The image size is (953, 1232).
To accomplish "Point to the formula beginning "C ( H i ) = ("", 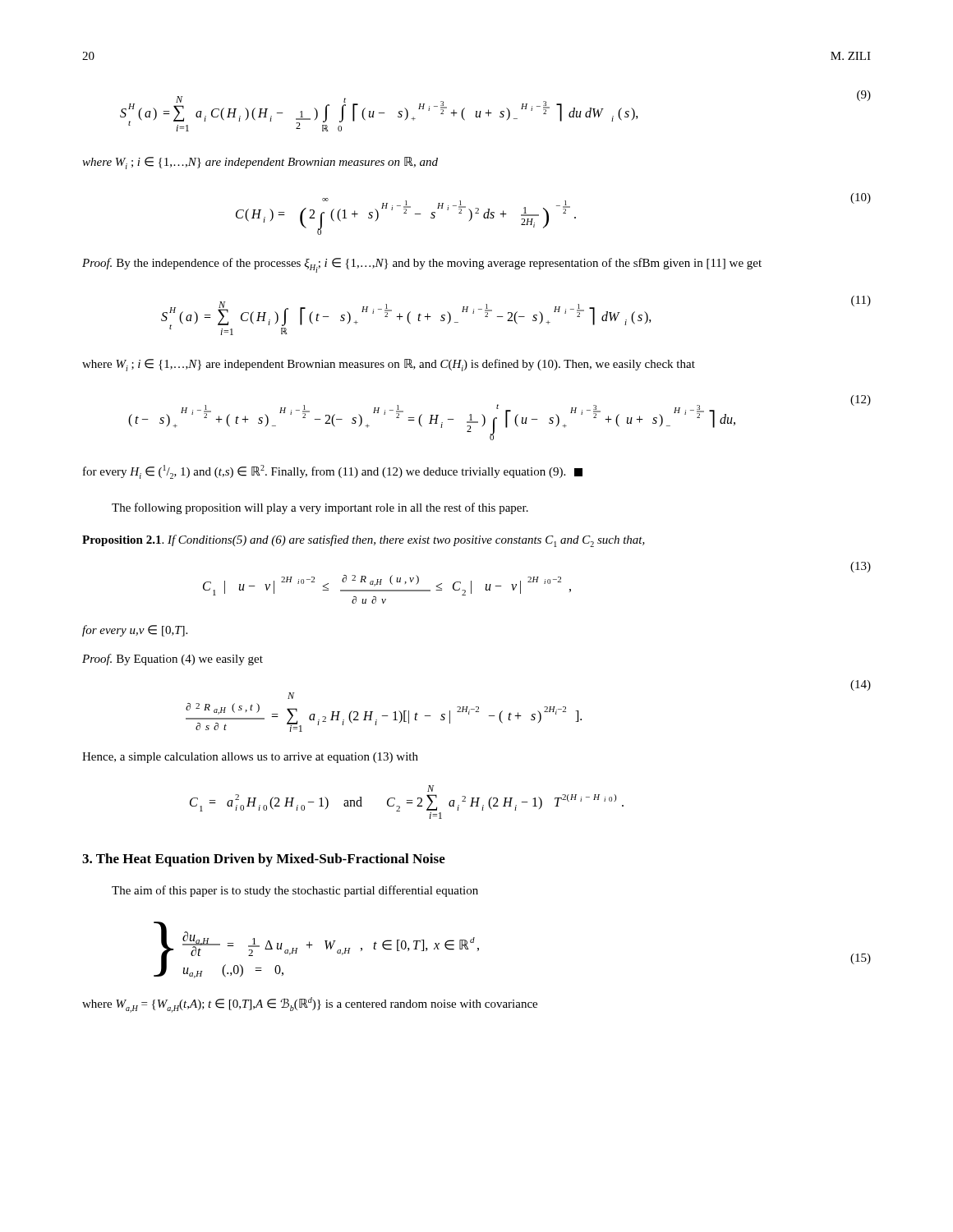I will tap(476, 213).
